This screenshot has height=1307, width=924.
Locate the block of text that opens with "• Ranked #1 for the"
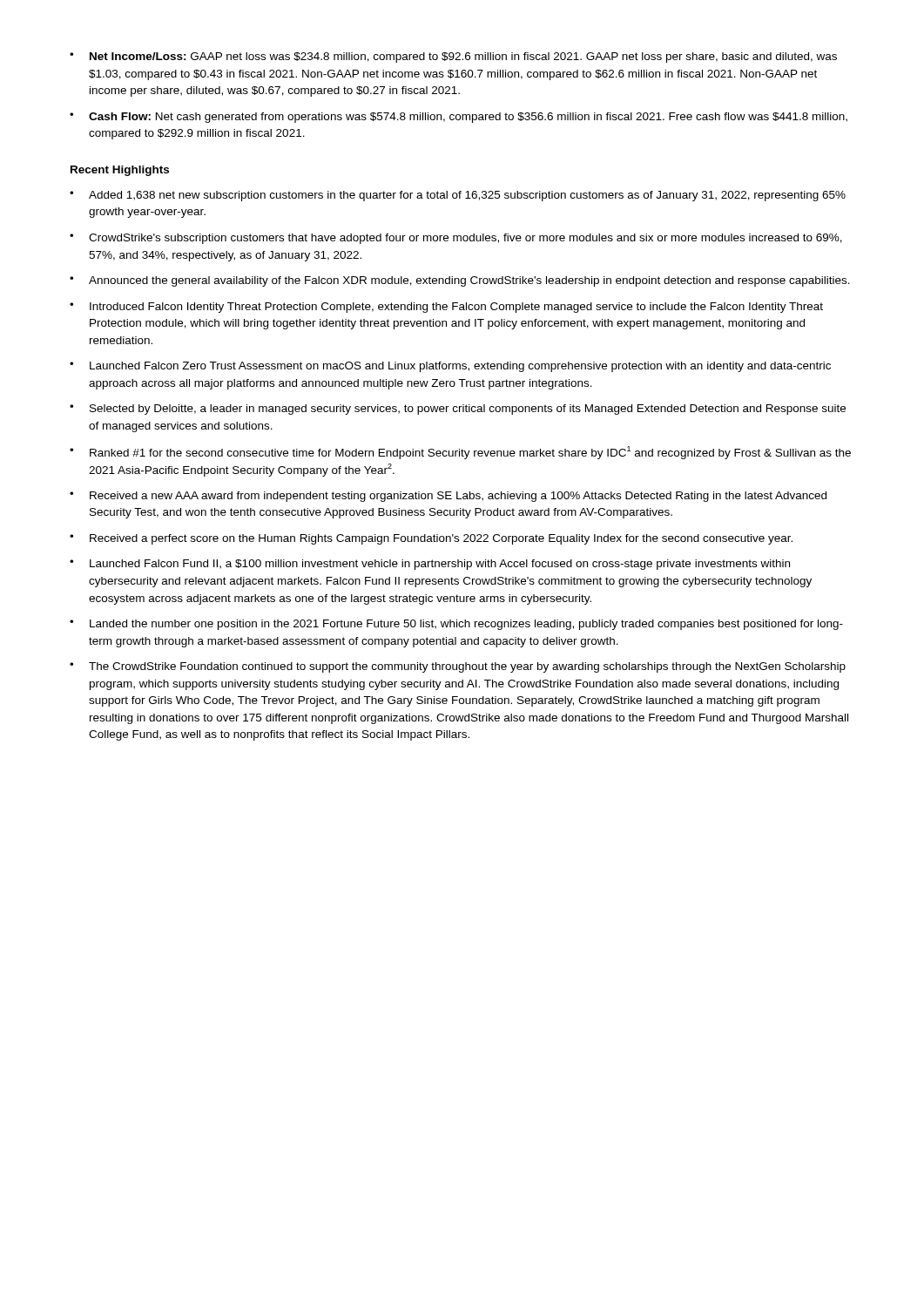[x=462, y=461]
